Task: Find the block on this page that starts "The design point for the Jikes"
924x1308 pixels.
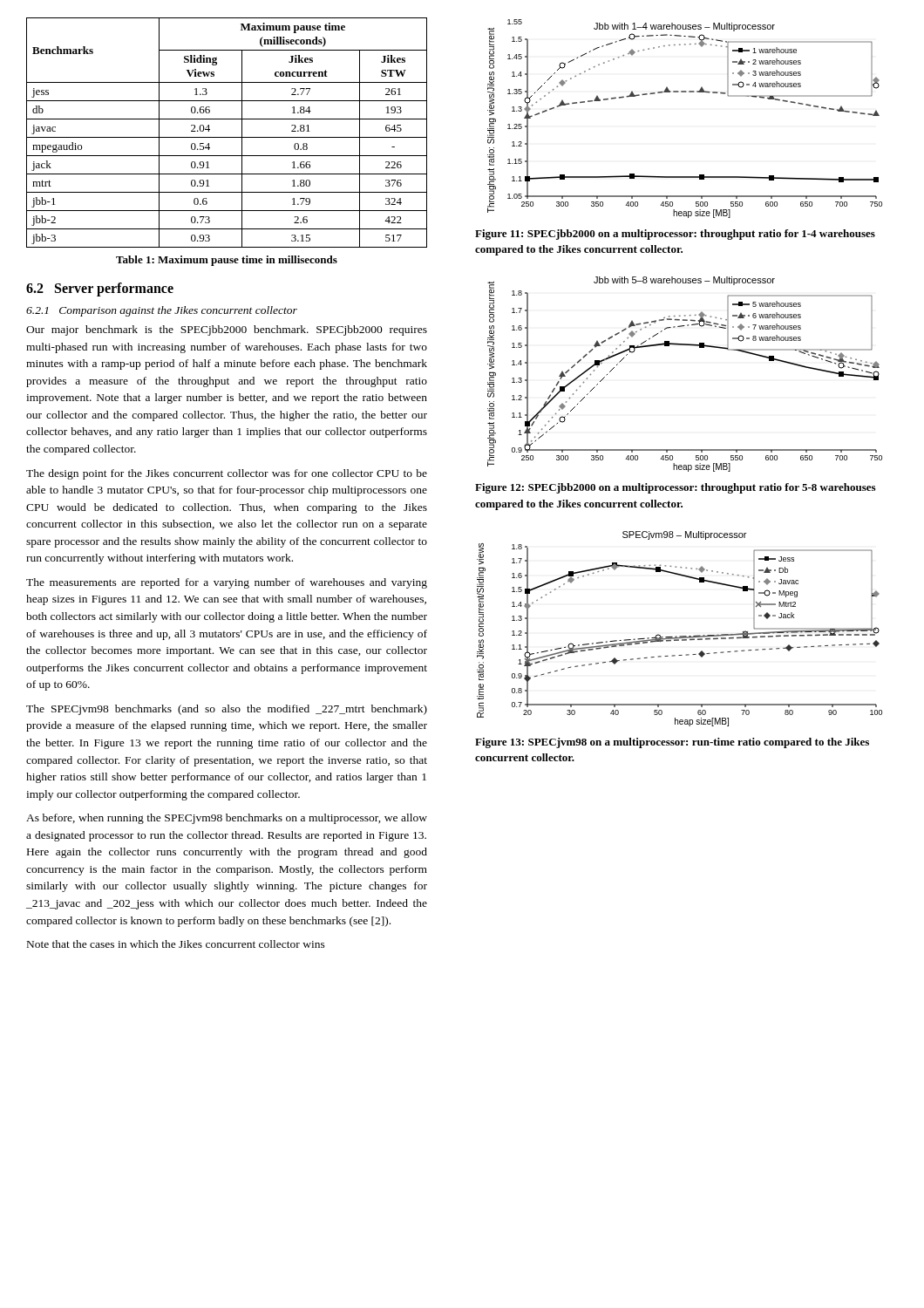Action: tap(227, 515)
